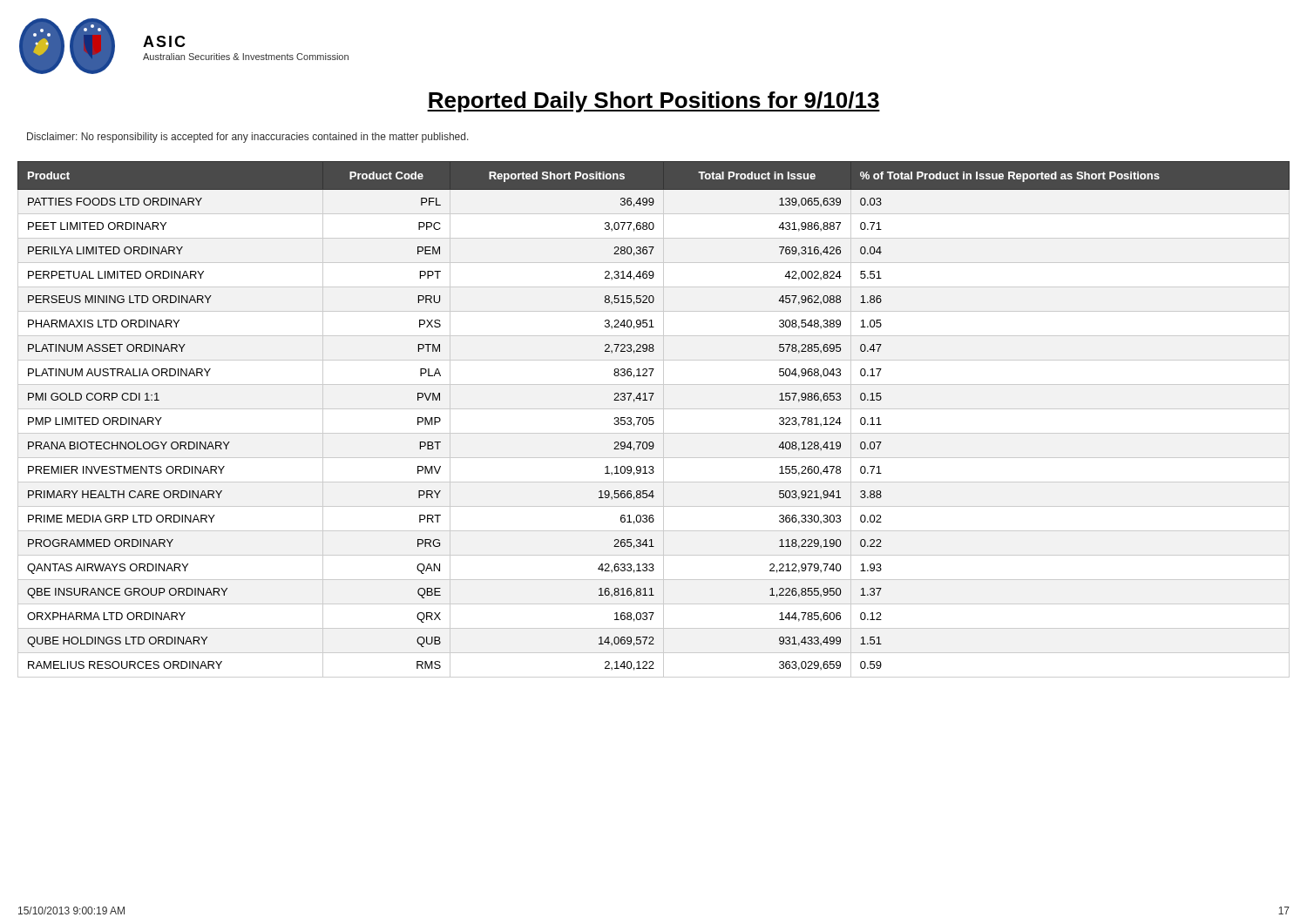1307x924 pixels.
Task: Locate the table with the text "RAMELIUS RESOURCES ORDINARY"
Action: click(x=654, y=525)
